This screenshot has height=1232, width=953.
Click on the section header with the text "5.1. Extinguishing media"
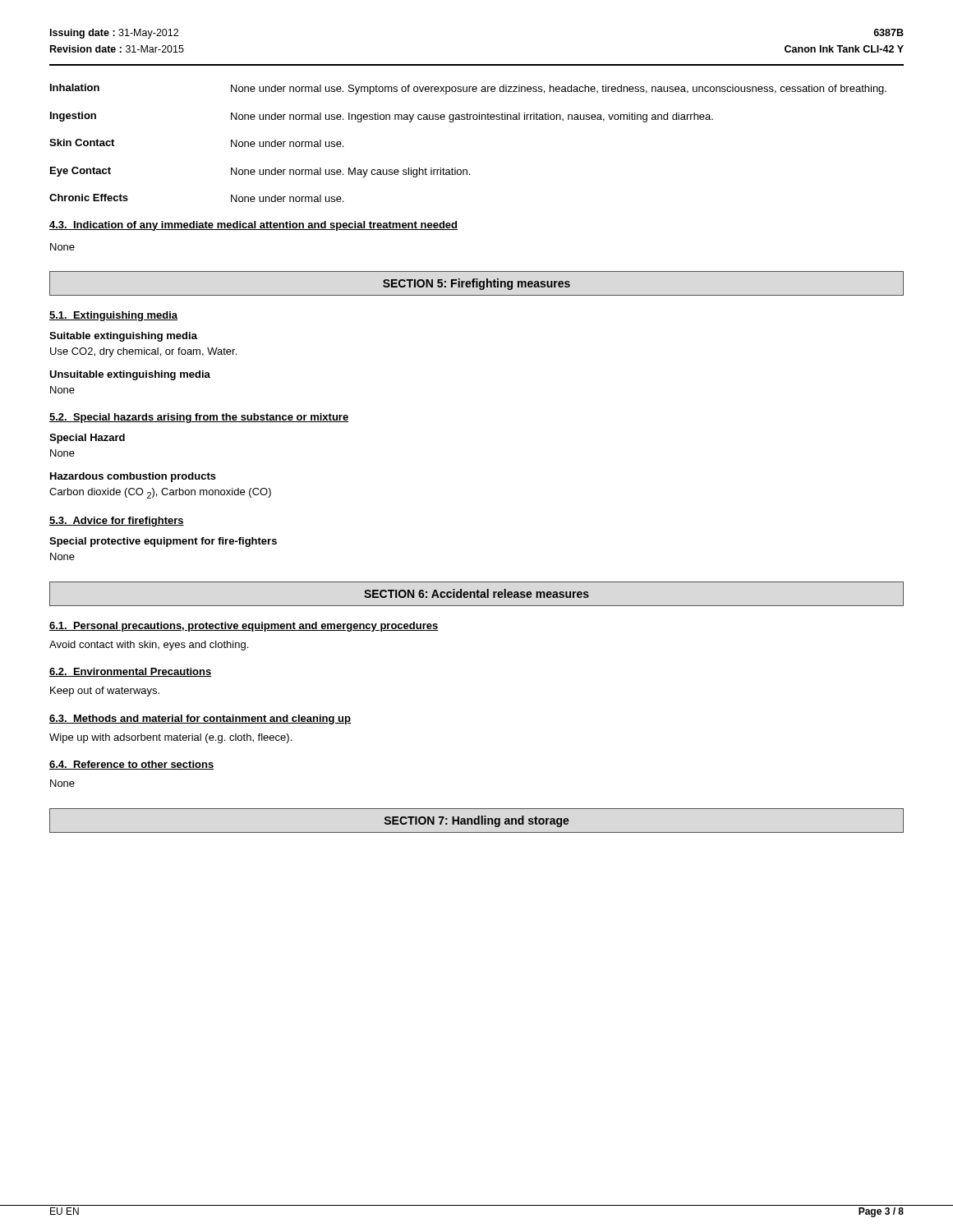(113, 315)
